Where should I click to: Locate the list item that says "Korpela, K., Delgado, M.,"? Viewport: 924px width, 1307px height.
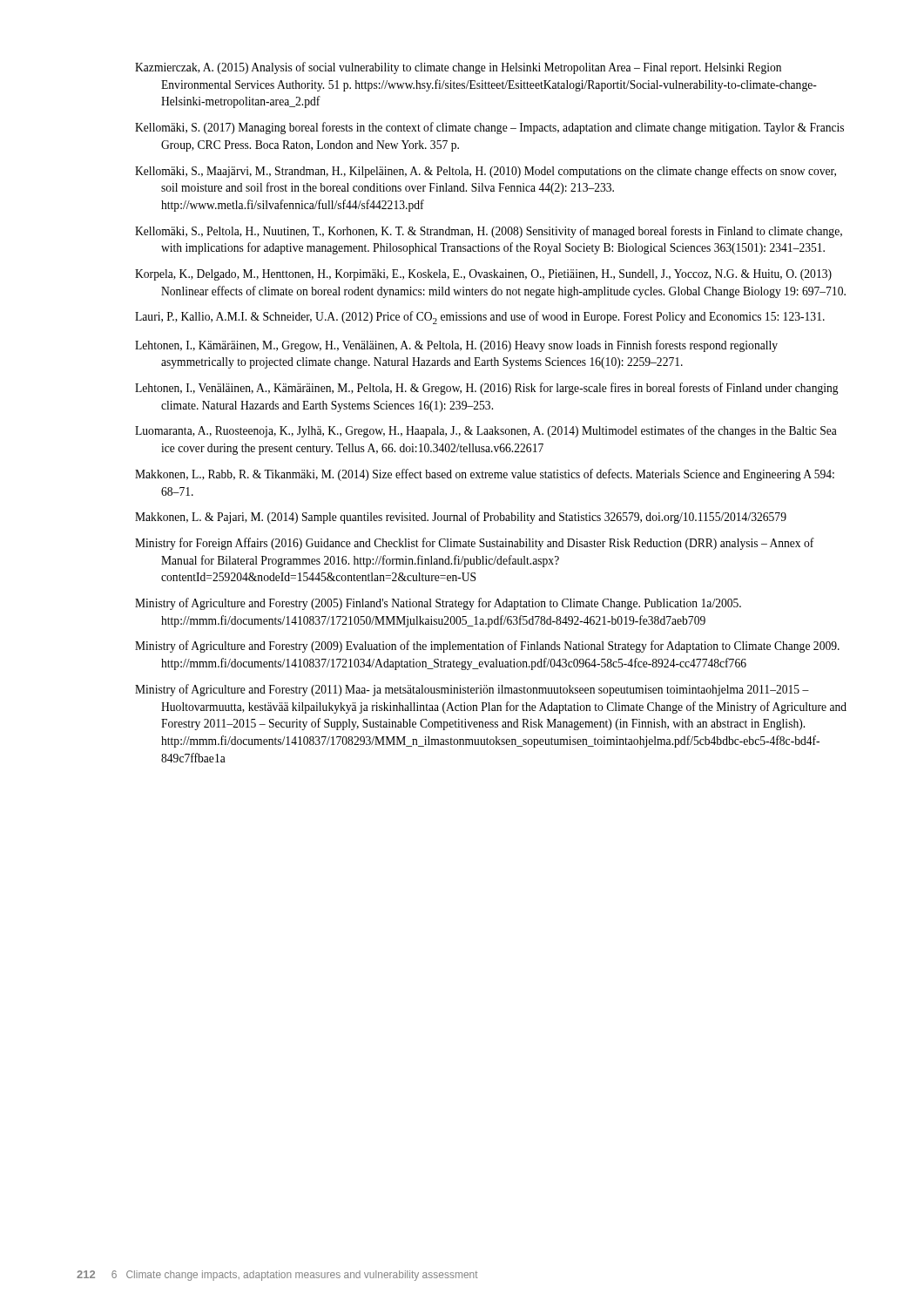click(491, 283)
